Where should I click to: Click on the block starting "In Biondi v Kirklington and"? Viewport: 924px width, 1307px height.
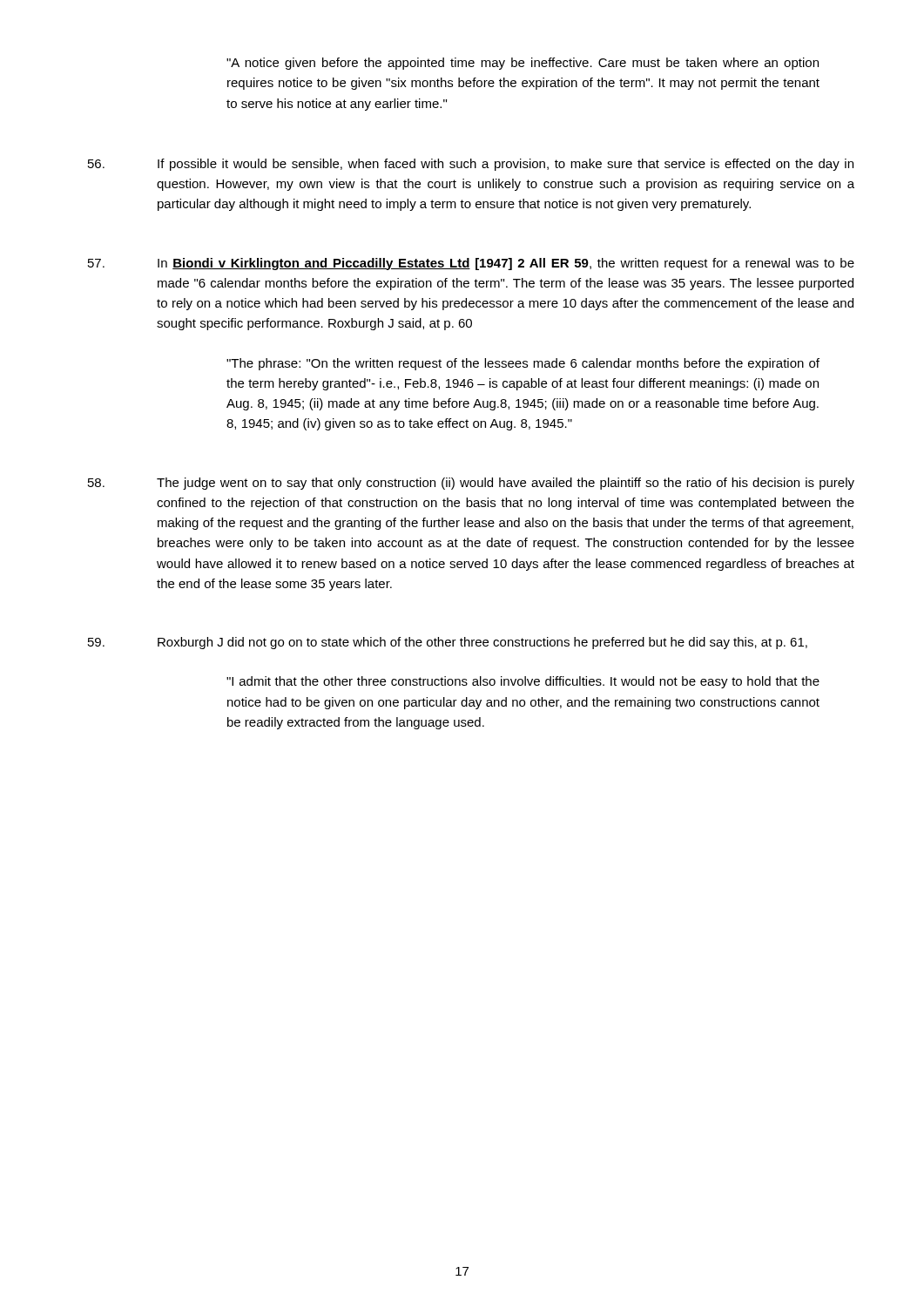(x=471, y=293)
